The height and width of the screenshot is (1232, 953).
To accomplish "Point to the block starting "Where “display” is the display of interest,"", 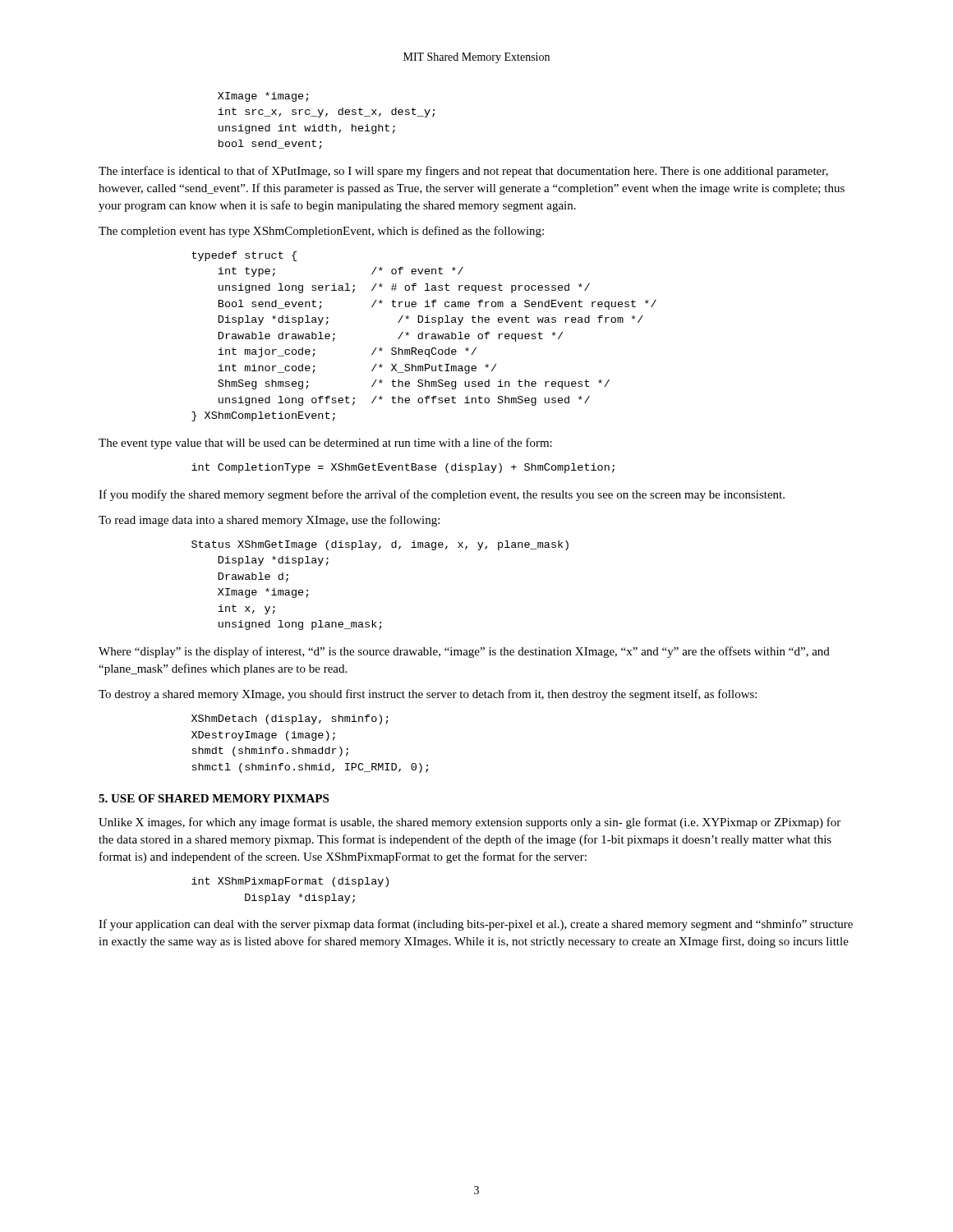I will point(464,660).
